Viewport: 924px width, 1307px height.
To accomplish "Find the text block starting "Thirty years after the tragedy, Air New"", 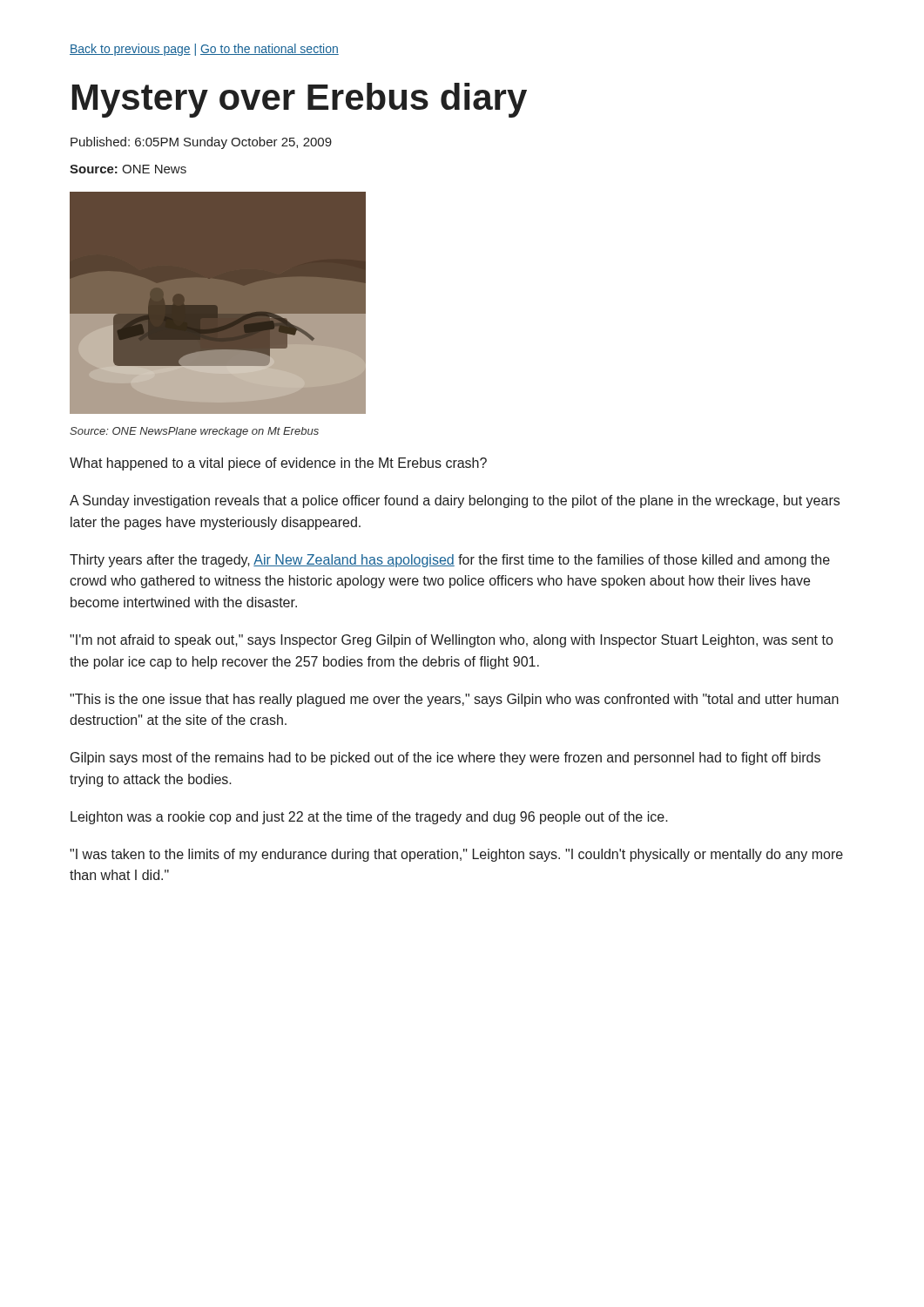I will click(450, 581).
